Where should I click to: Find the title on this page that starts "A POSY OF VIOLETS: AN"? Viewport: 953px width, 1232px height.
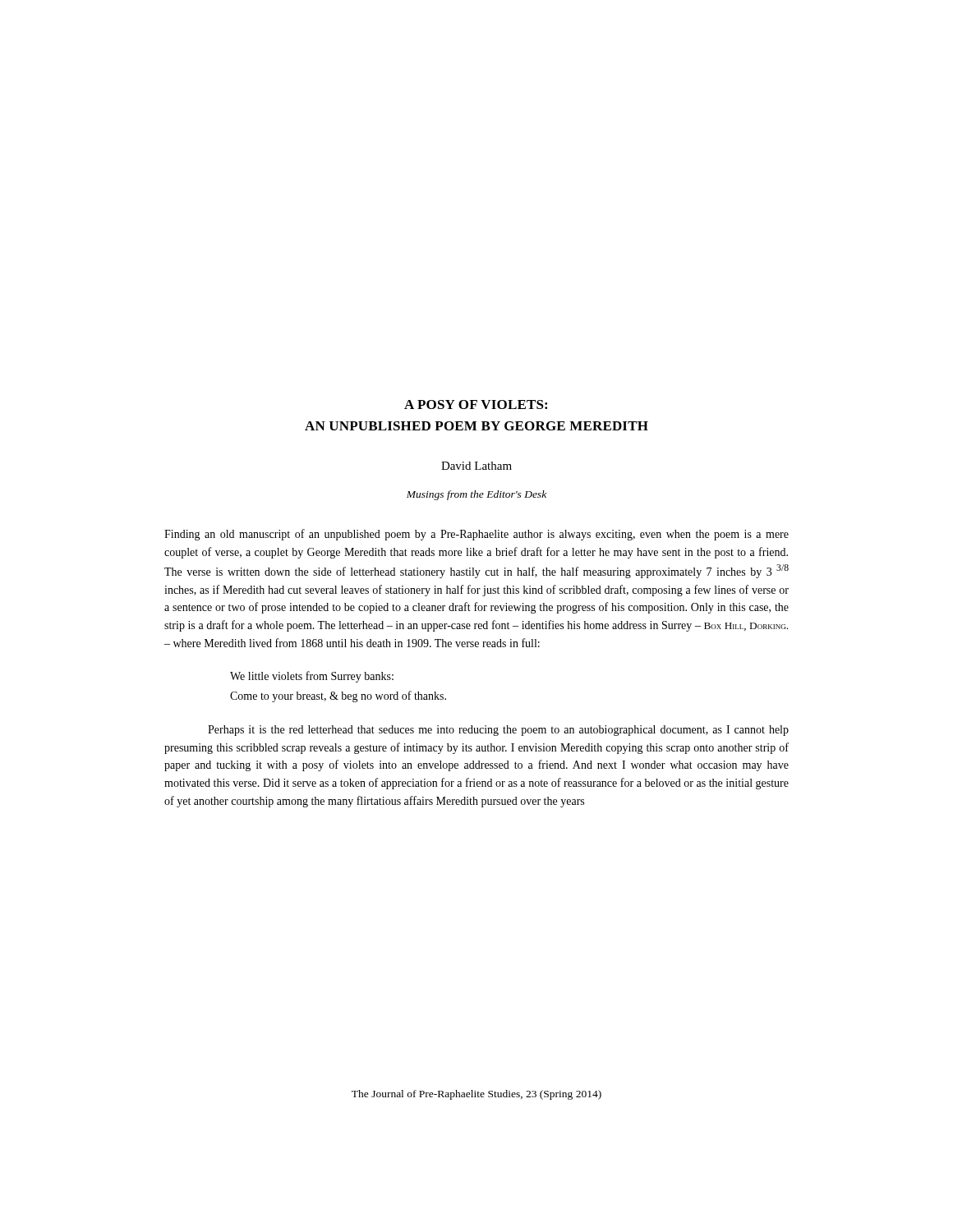(x=476, y=415)
